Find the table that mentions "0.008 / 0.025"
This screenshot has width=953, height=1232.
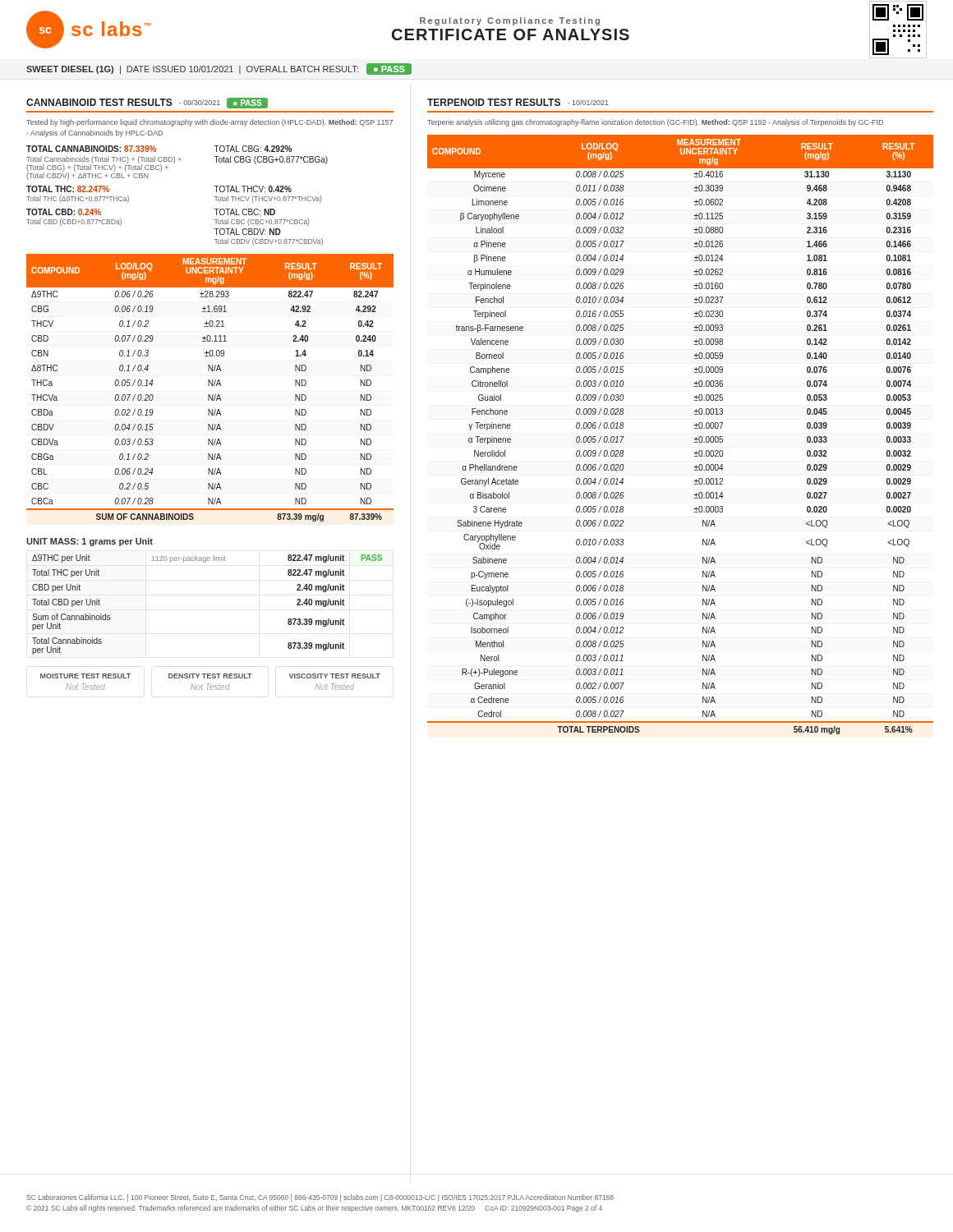[x=680, y=436]
